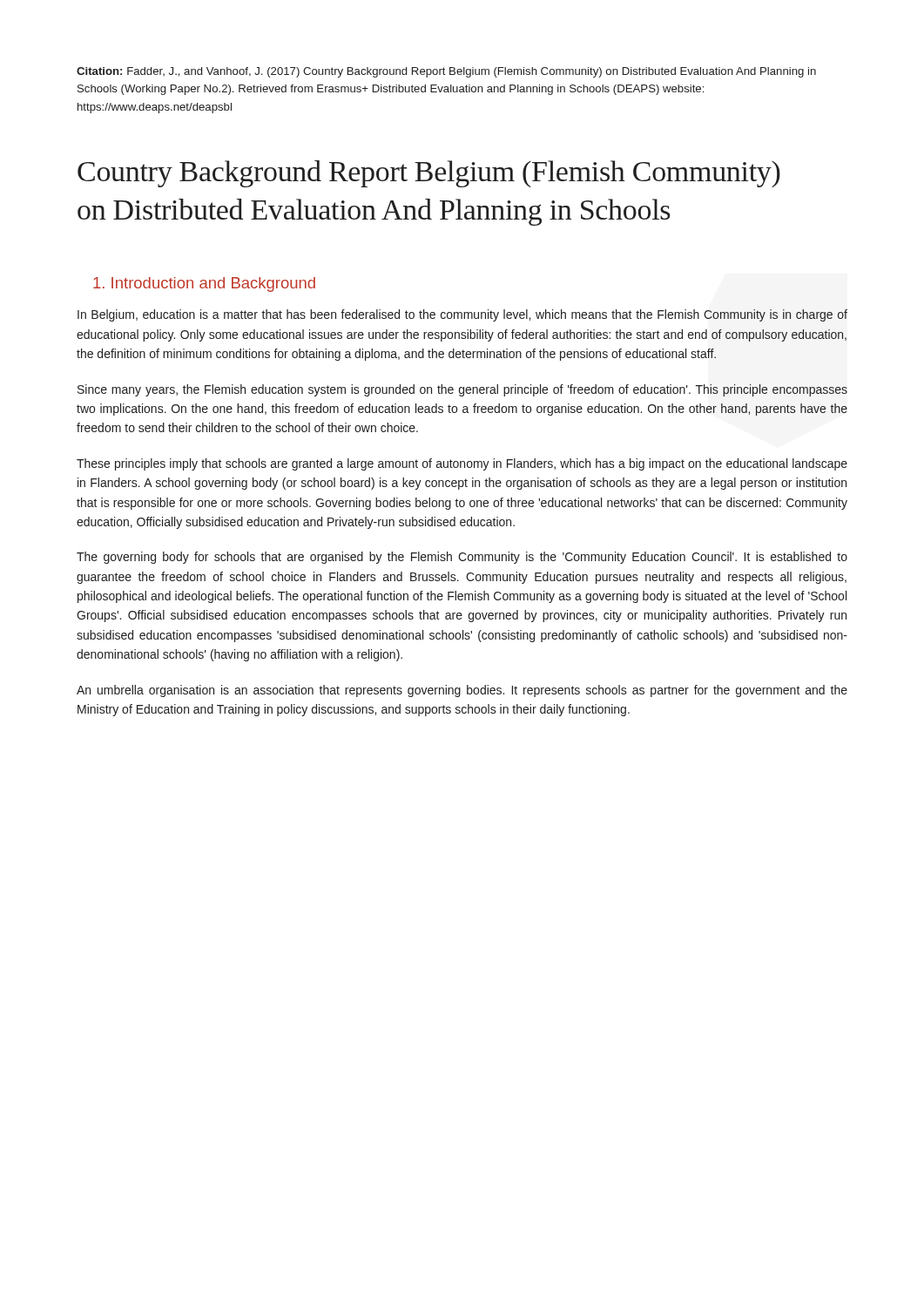Click on the text block that reads "These principles imply that schools are granted a"
Screen dimensions: 1307x924
(x=462, y=493)
